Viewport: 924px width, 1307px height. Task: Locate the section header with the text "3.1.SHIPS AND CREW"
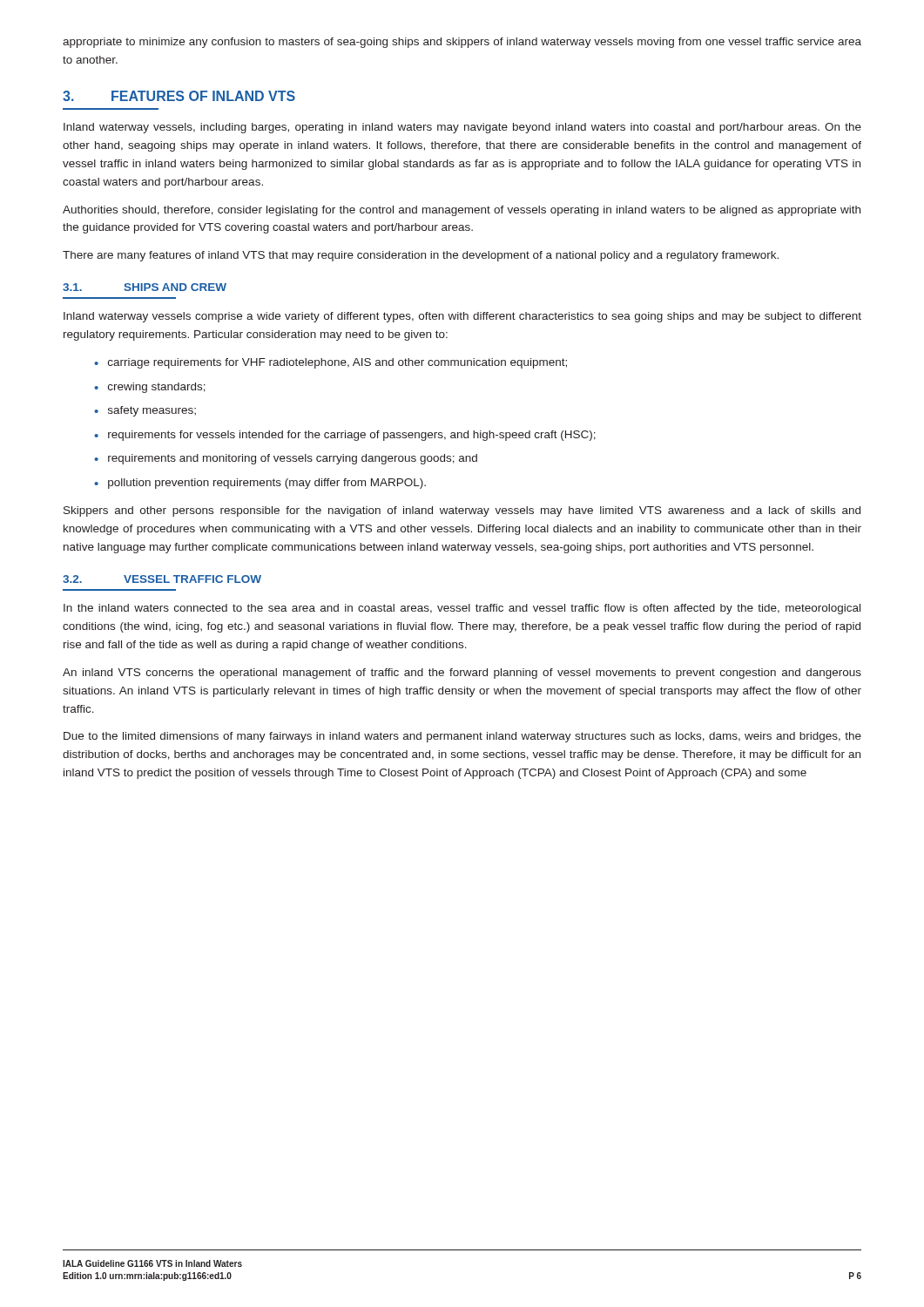(145, 287)
